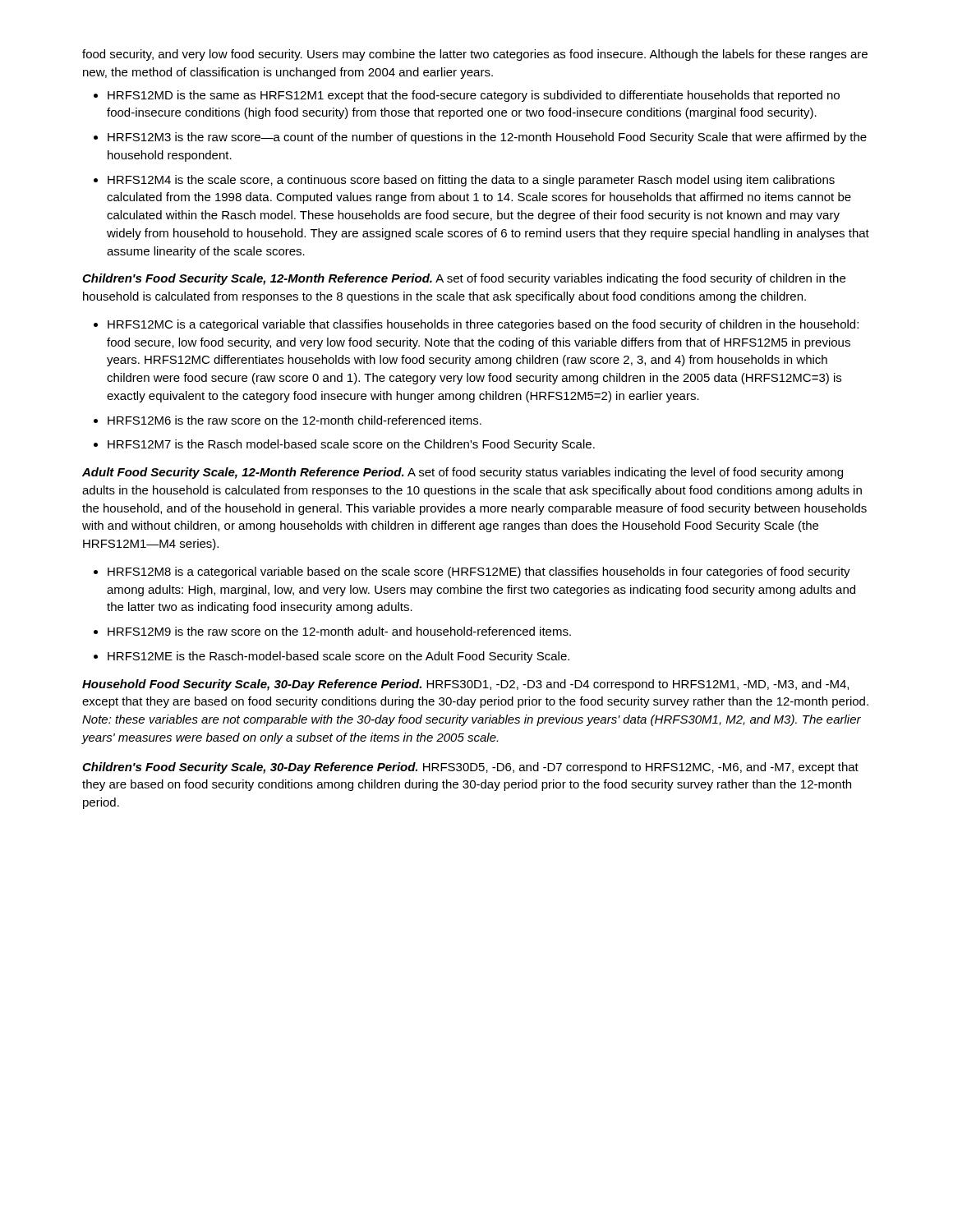Point to the block starting "HRFS12M9 is the raw score on the 12-month"
This screenshot has width=953, height=1232.
click(x=339, y=631)
